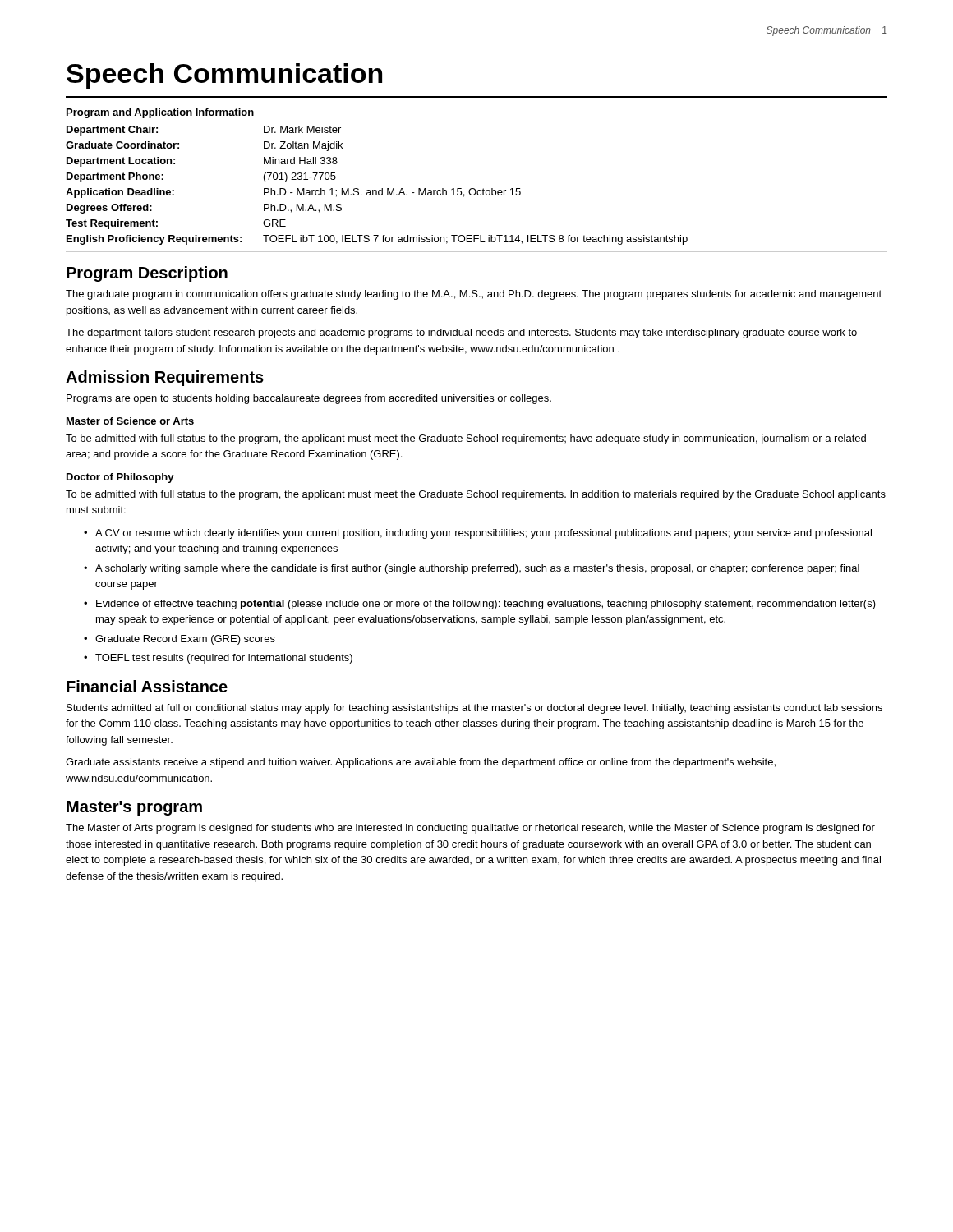Navigate to the region starting "Master of Science or Arts"
Image resolution: width=953 pixels, height=1232 pixels.
click(130, 421)
